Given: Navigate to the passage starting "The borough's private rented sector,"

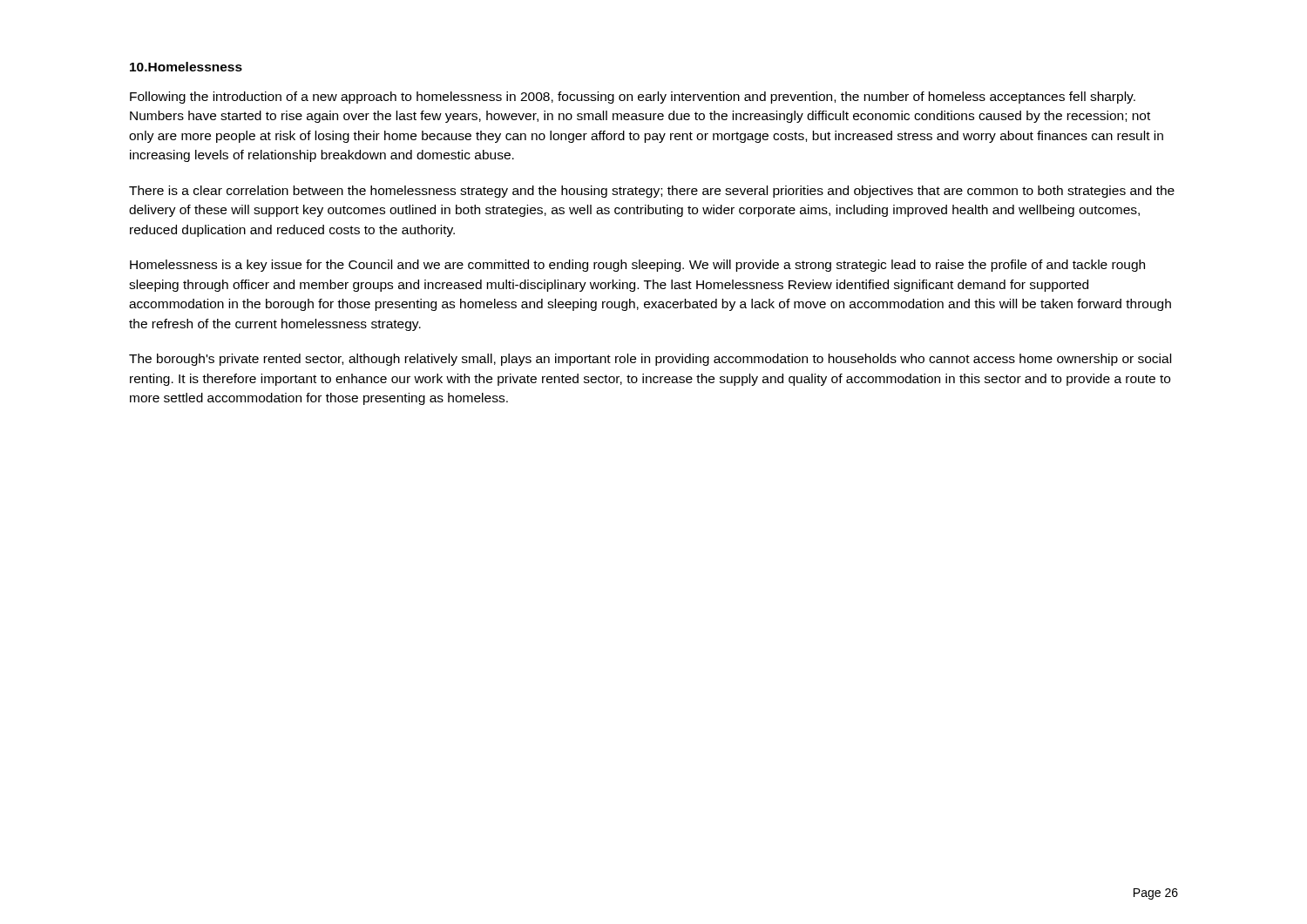Looking at the screenshot, I should tap(651, 378).
